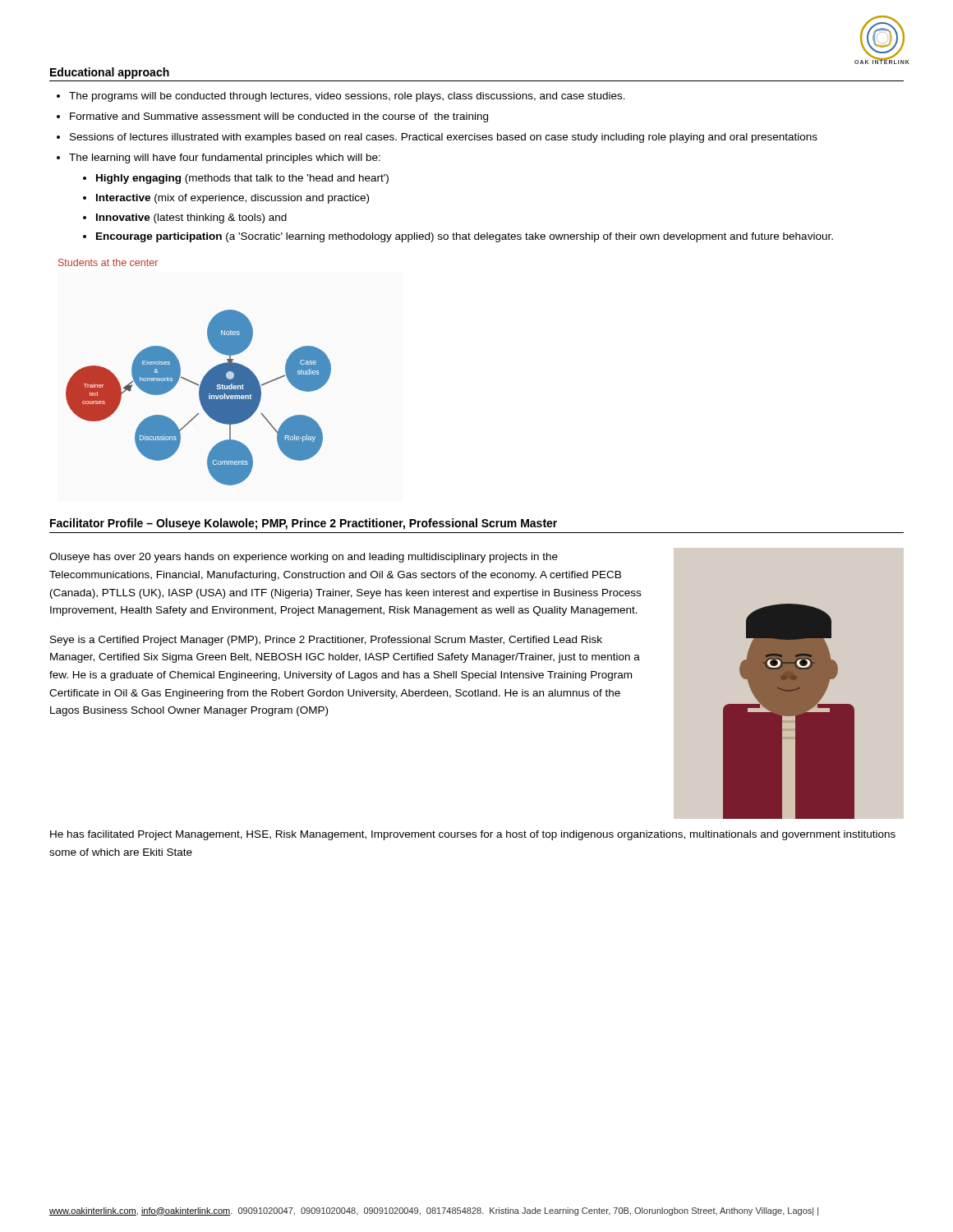Point to the region starting "Educational approach"
Image resolution: width=953 pixels, height=1232 pixels.
coord(109,72)
